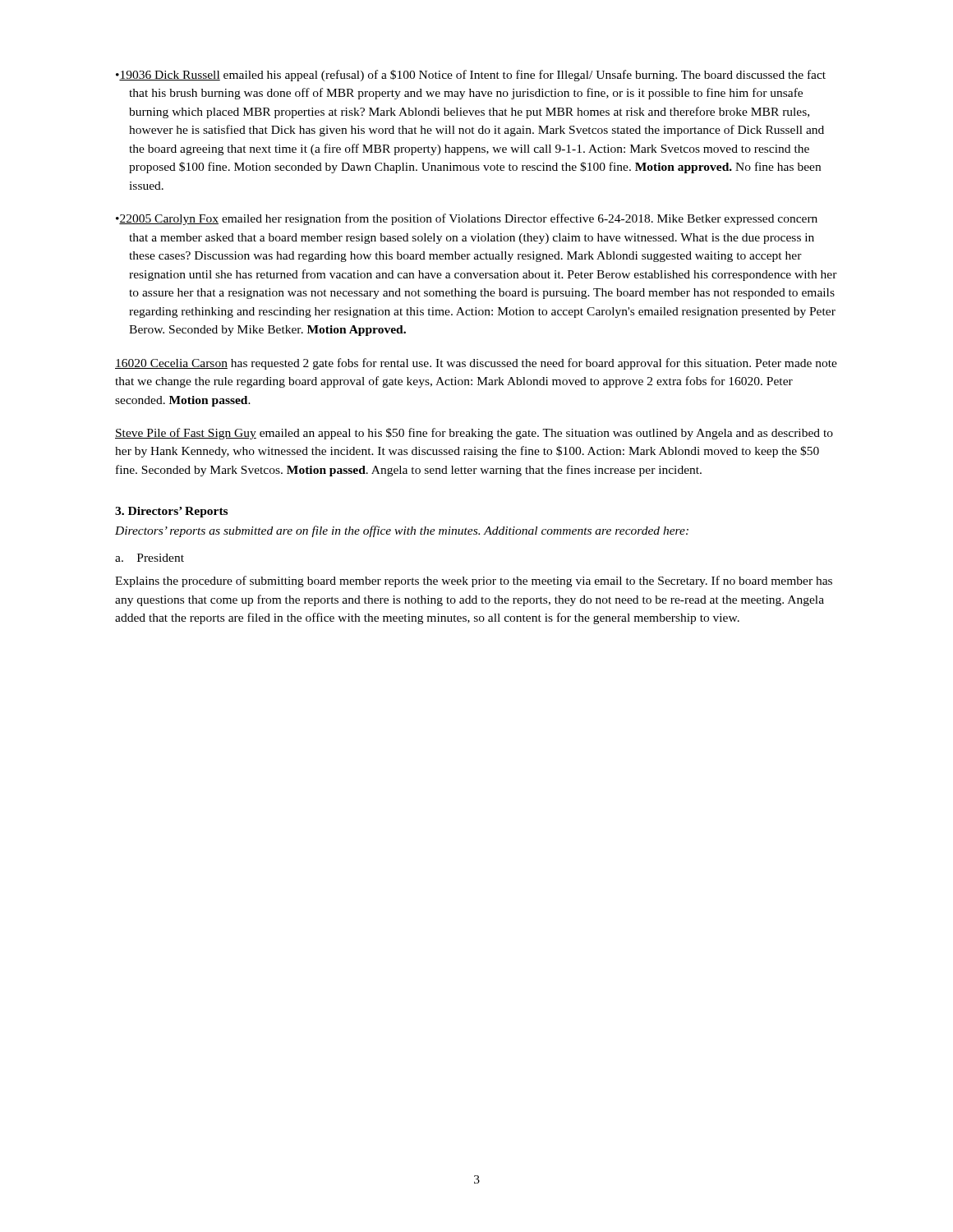Viewport: 953px width, 1232px height.
Task: Point to the text block starting "3. Directors’ Reports"
Action: [x=172, y=511]
